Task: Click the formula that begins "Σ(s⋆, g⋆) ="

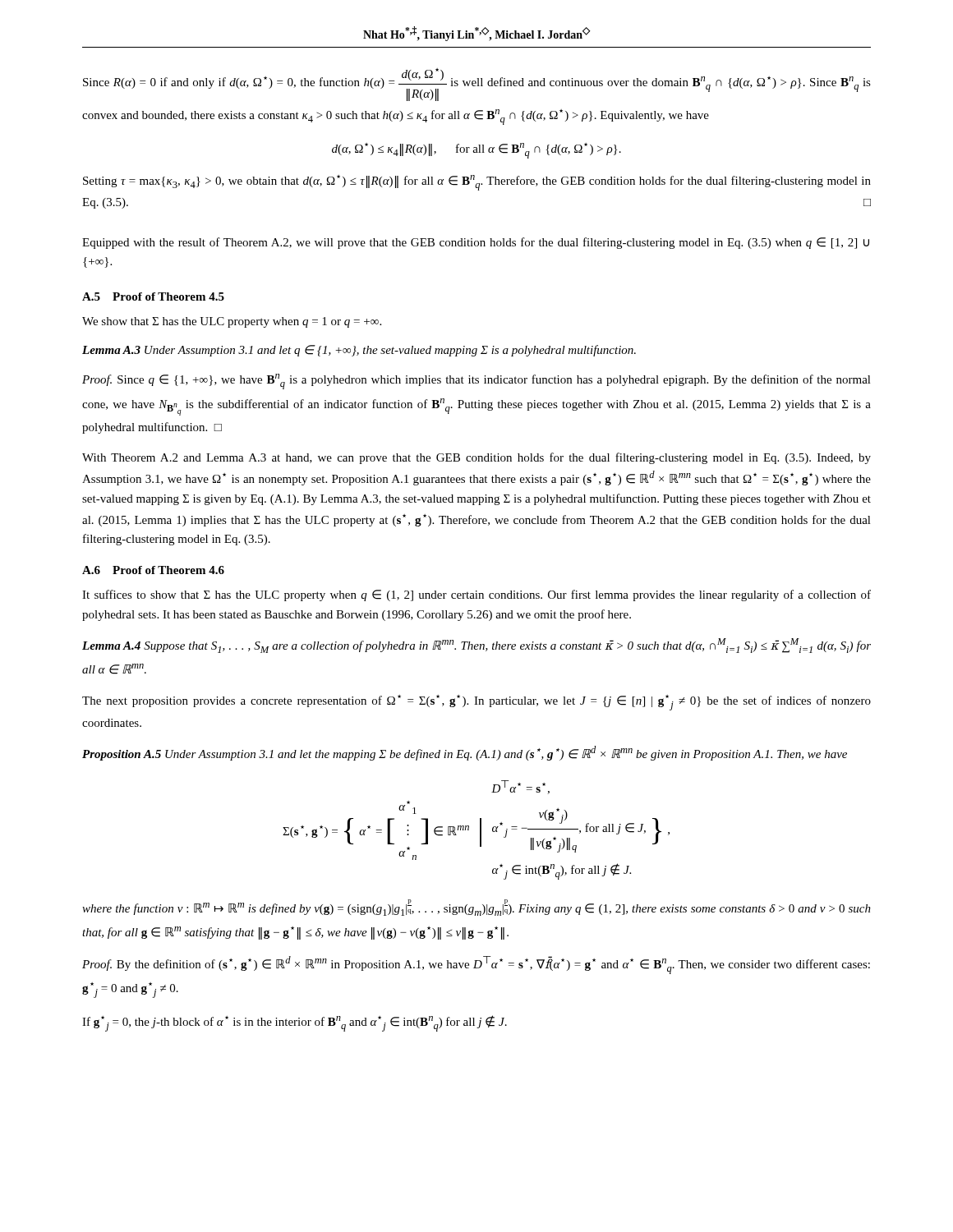Action: click(x=476, y=830)
